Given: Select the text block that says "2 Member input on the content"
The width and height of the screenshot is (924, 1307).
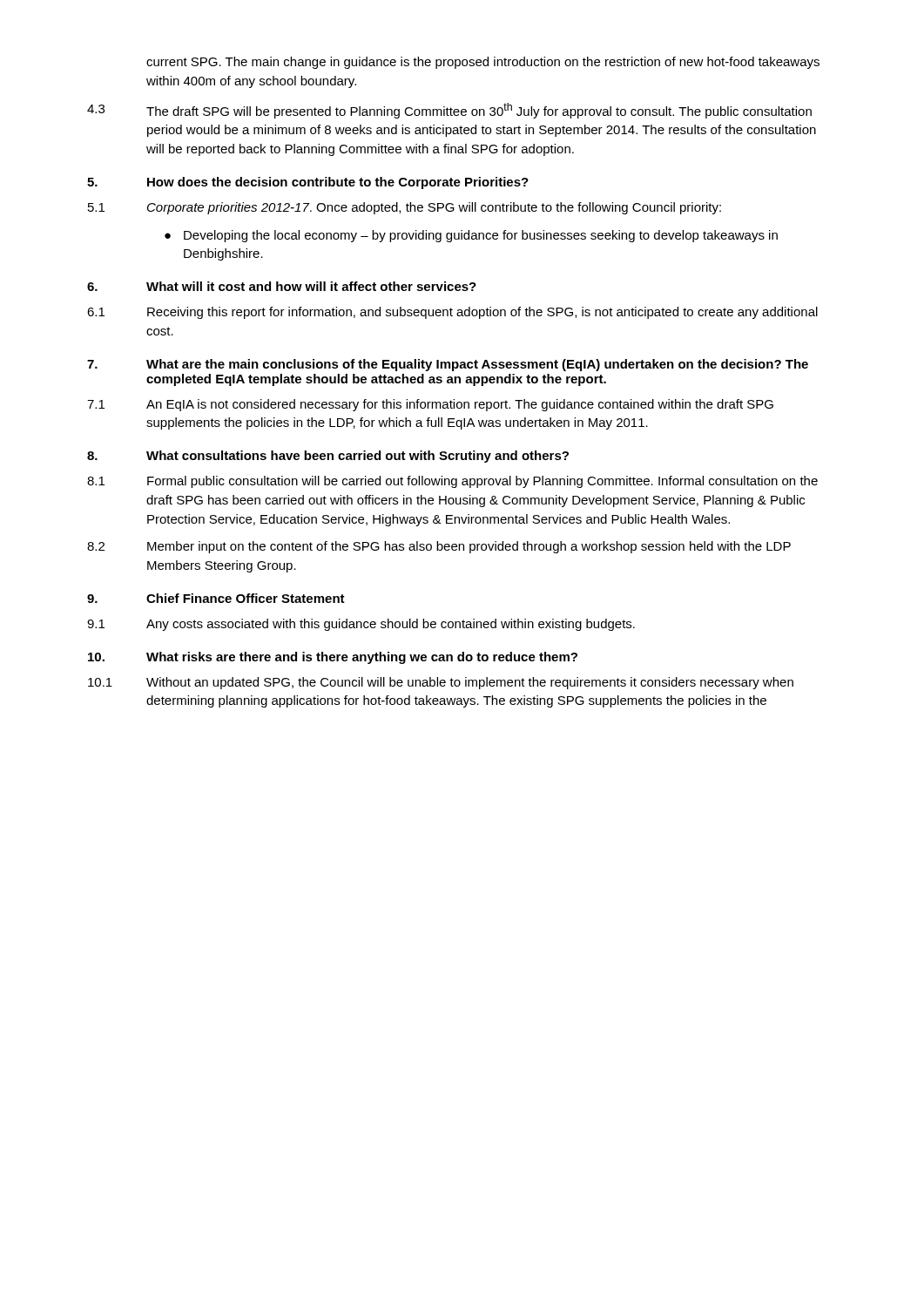Looking at the screenshot, I should click(x=462, y=556).
